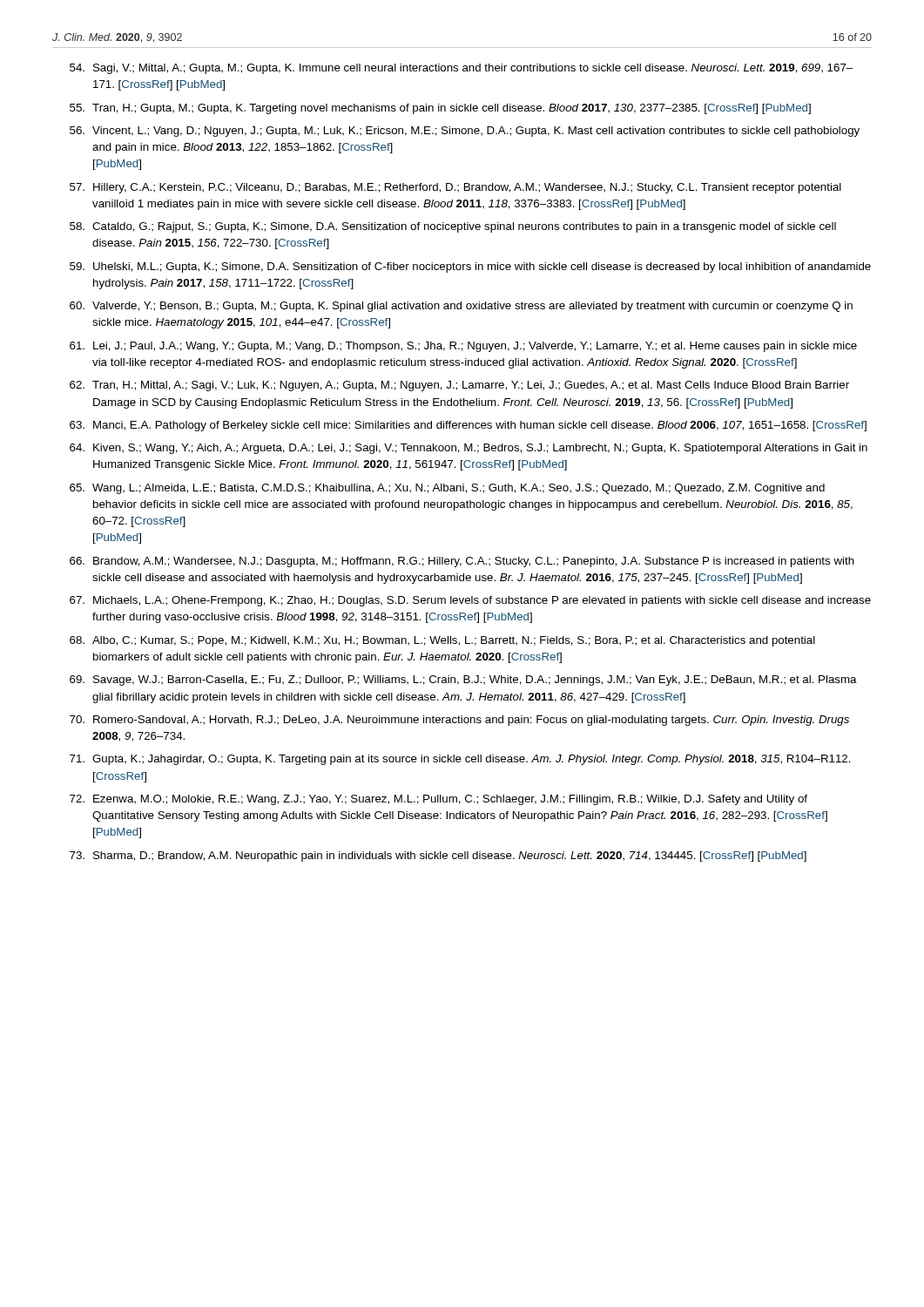
Task: Find the block on this page that starts "56. Vincent, L.; Vang, D.; Nguyen, J.;"
Action: [465, 132]
